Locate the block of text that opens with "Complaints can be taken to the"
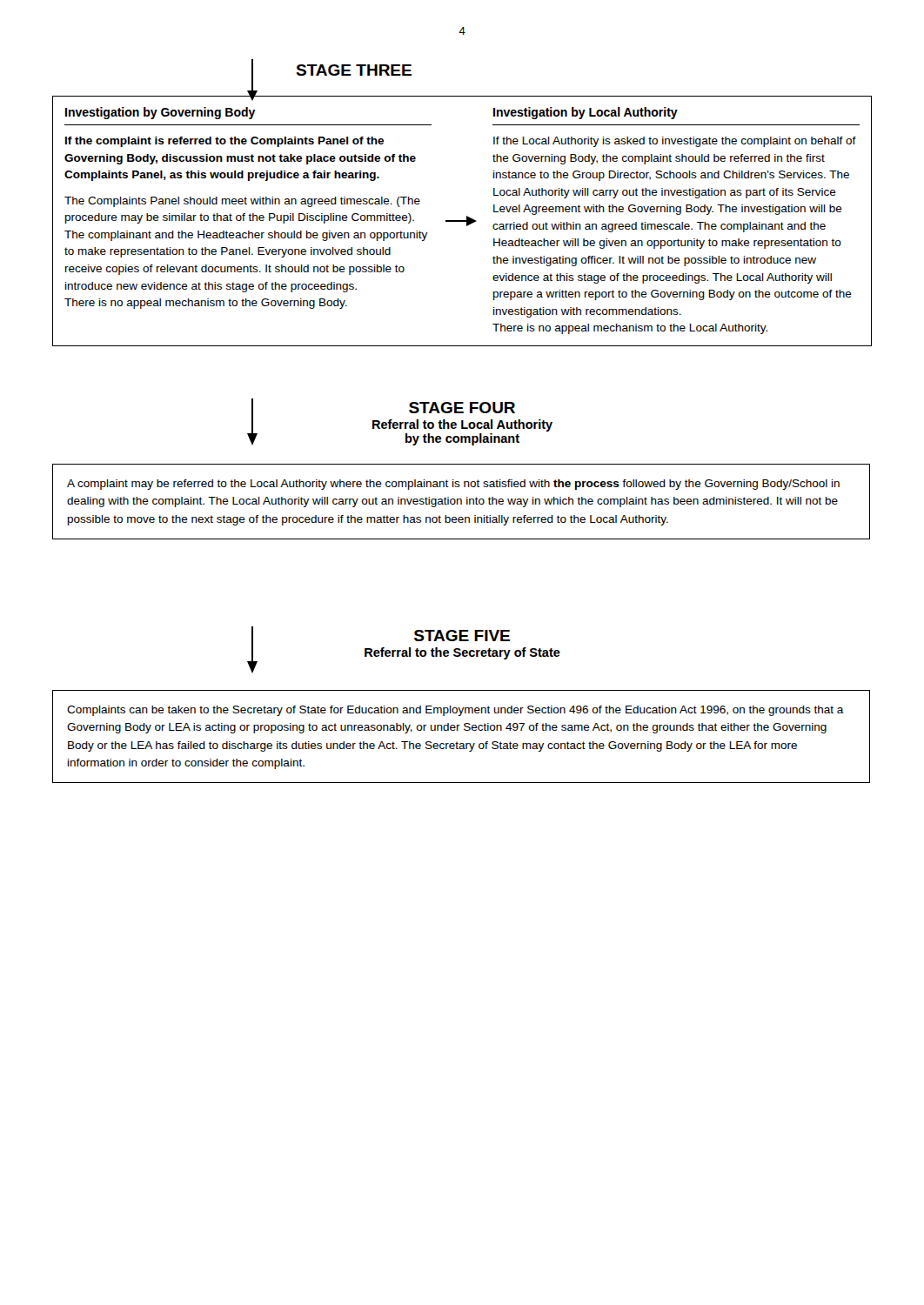924x1305 pixels. pos(455,736)
